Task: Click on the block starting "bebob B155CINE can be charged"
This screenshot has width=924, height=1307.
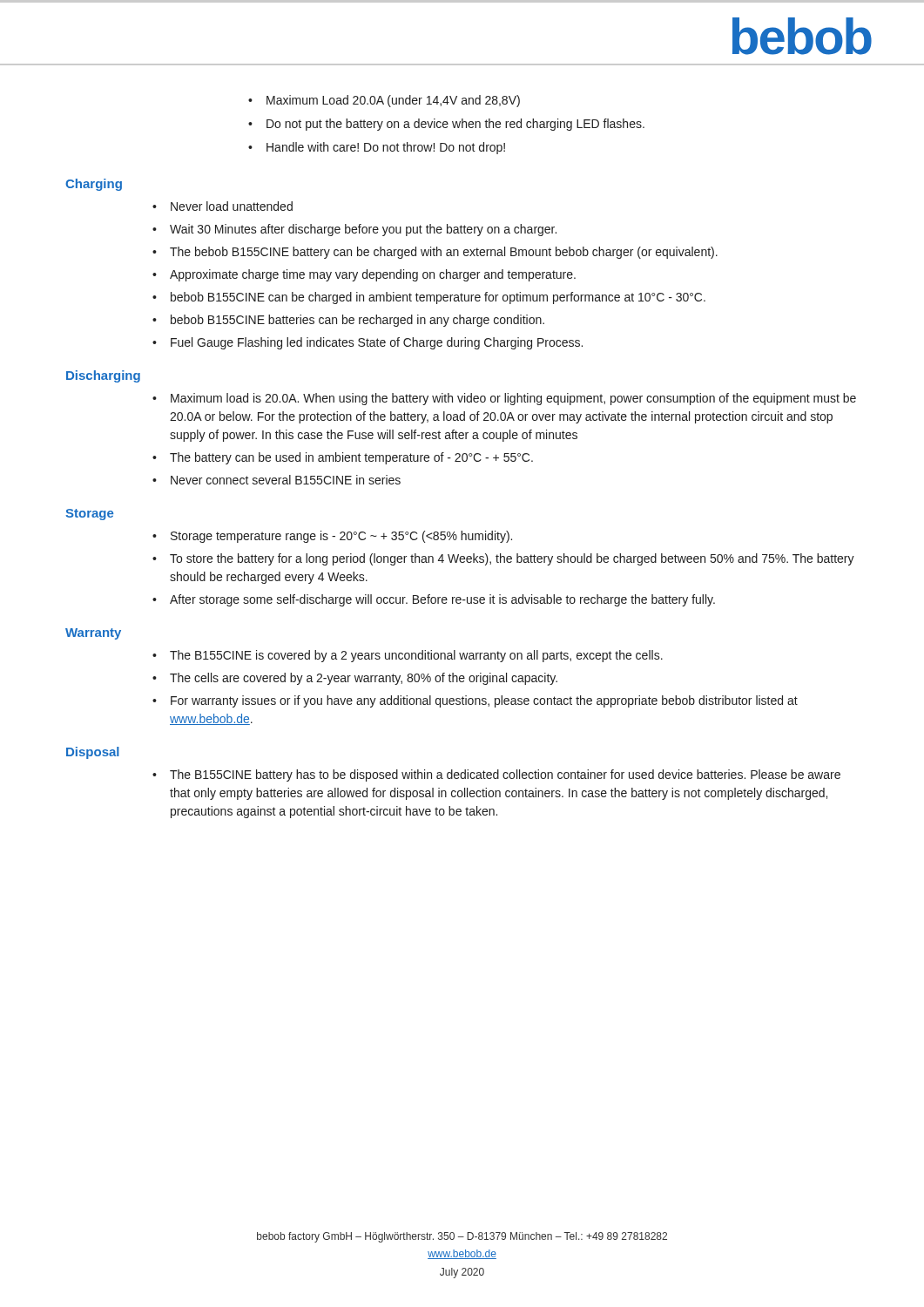Action: click(438, 297)
